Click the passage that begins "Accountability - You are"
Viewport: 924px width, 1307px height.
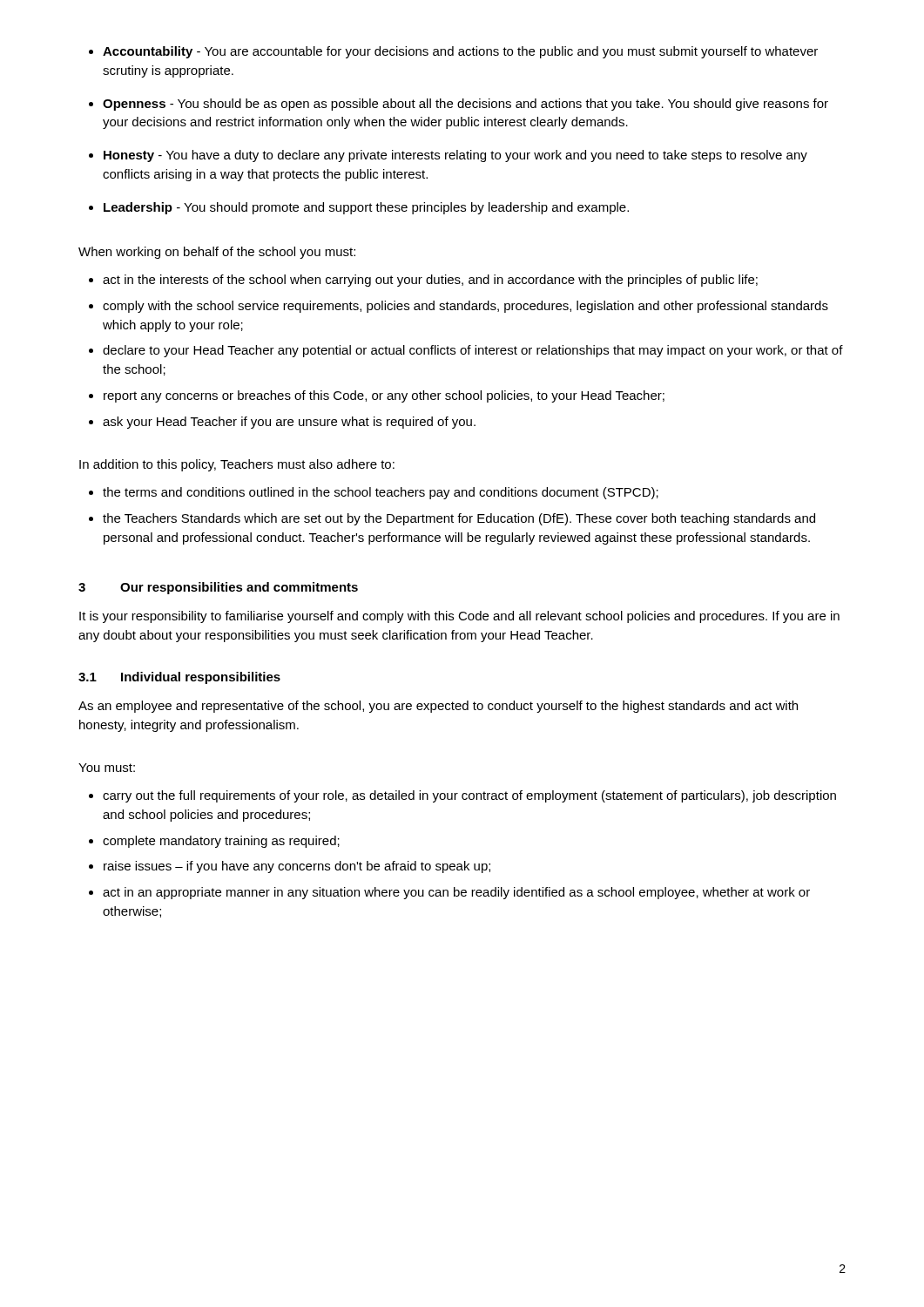tap(460, 60)
